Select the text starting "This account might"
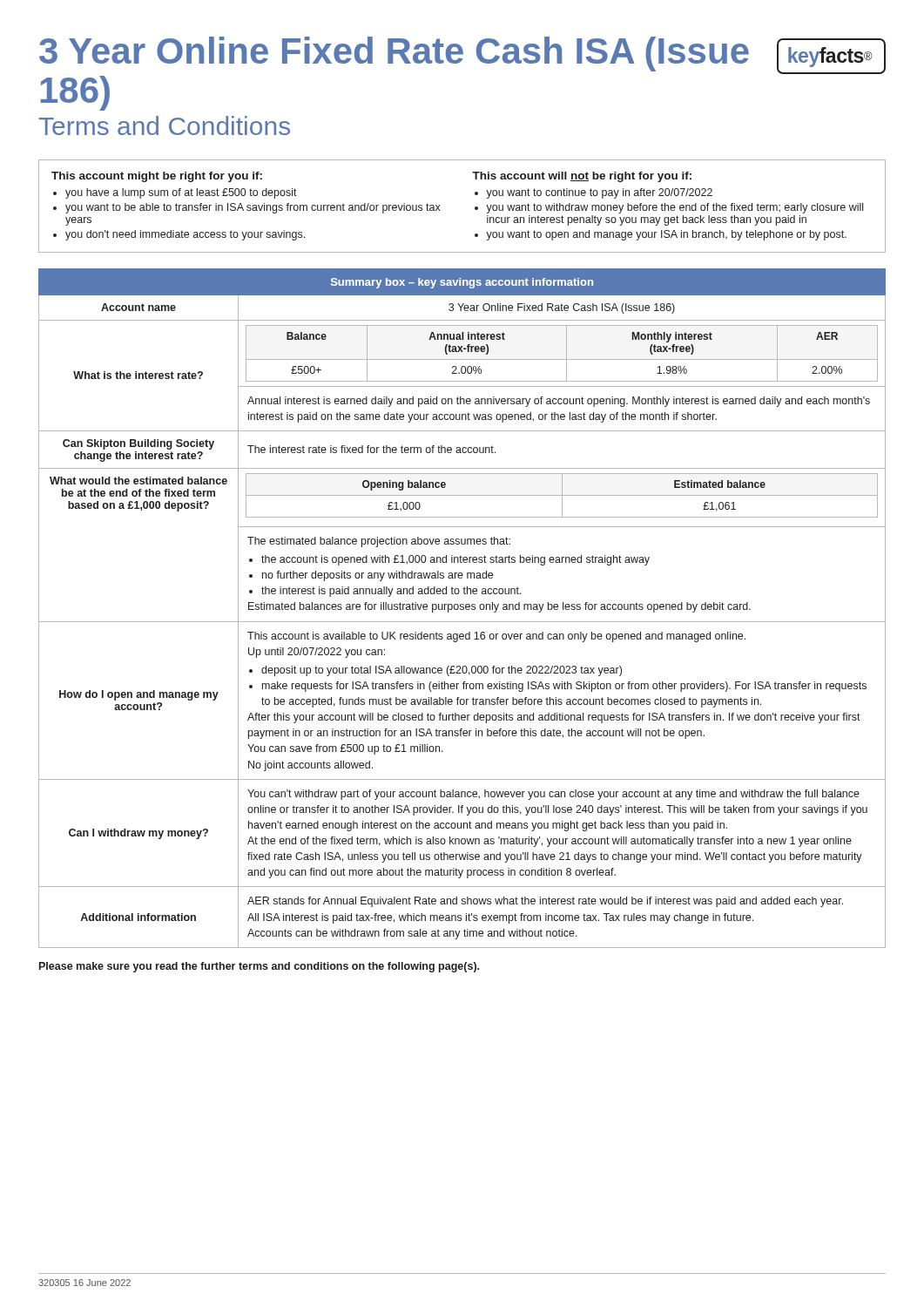 click(251, 204)
